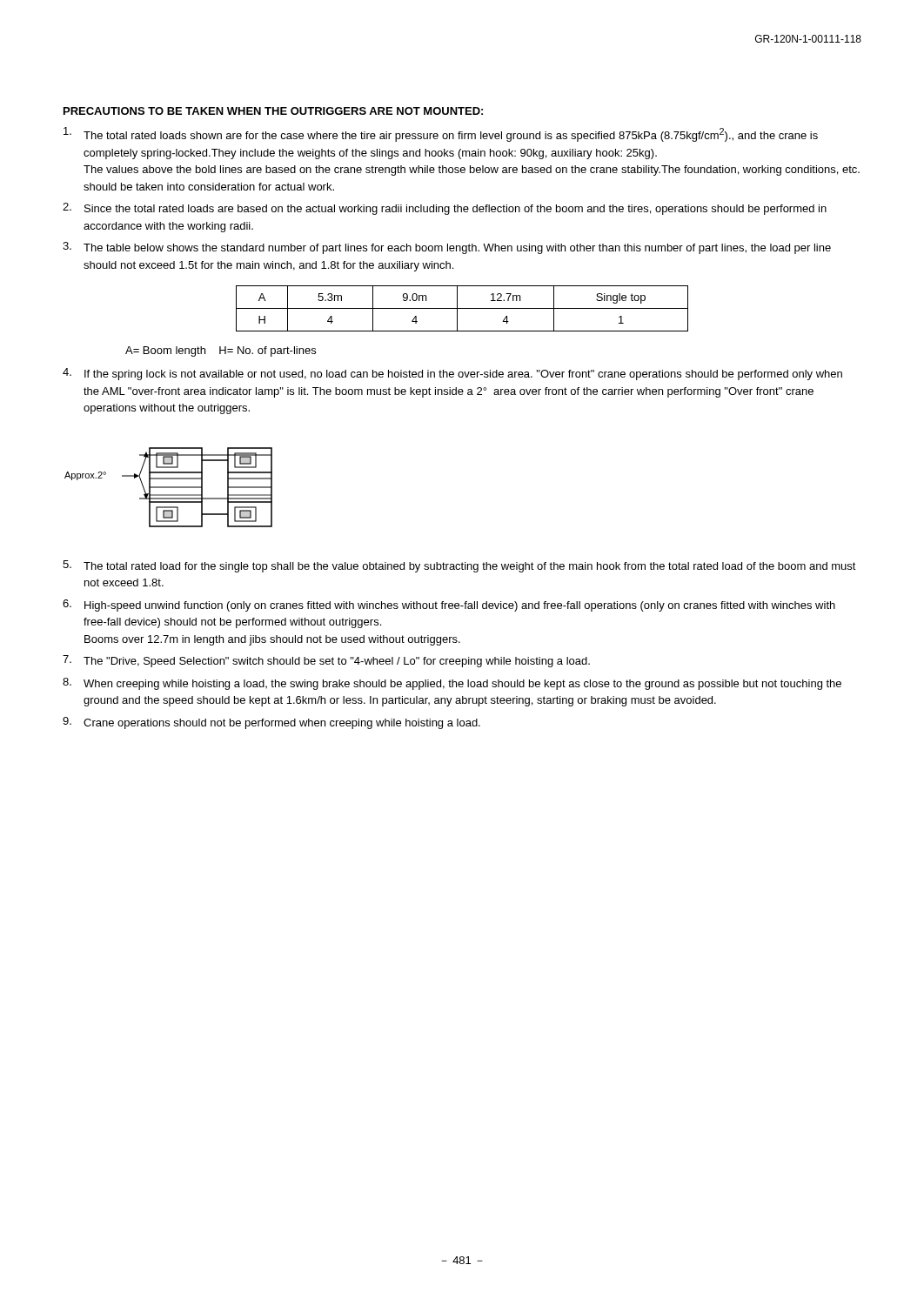The height and width of the screenshot is (1305, 924).
Task: Locate the text block starting "9. Crane operations should"
Action: point(462,723)
